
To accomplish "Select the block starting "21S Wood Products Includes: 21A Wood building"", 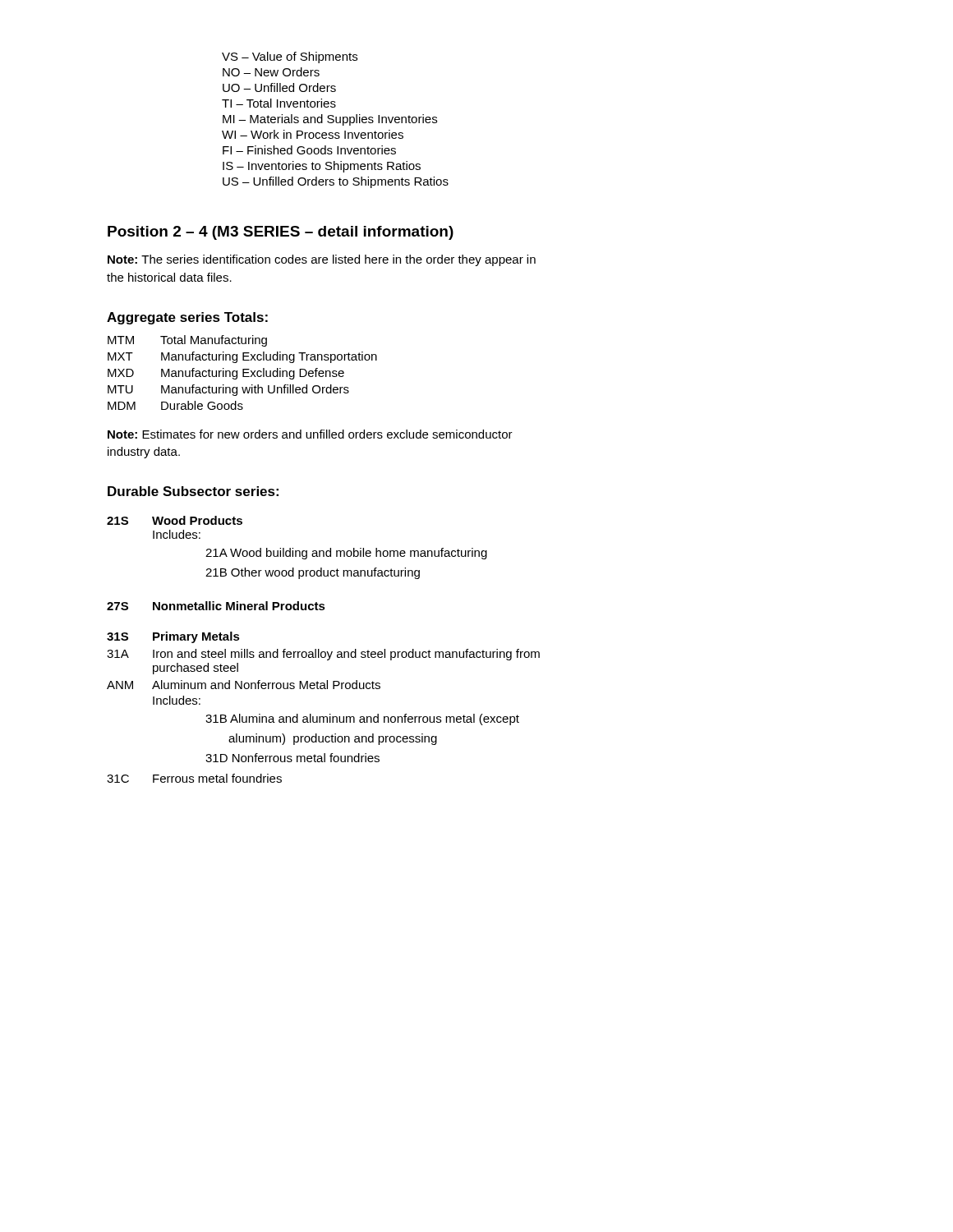I will tap(476, 548).
